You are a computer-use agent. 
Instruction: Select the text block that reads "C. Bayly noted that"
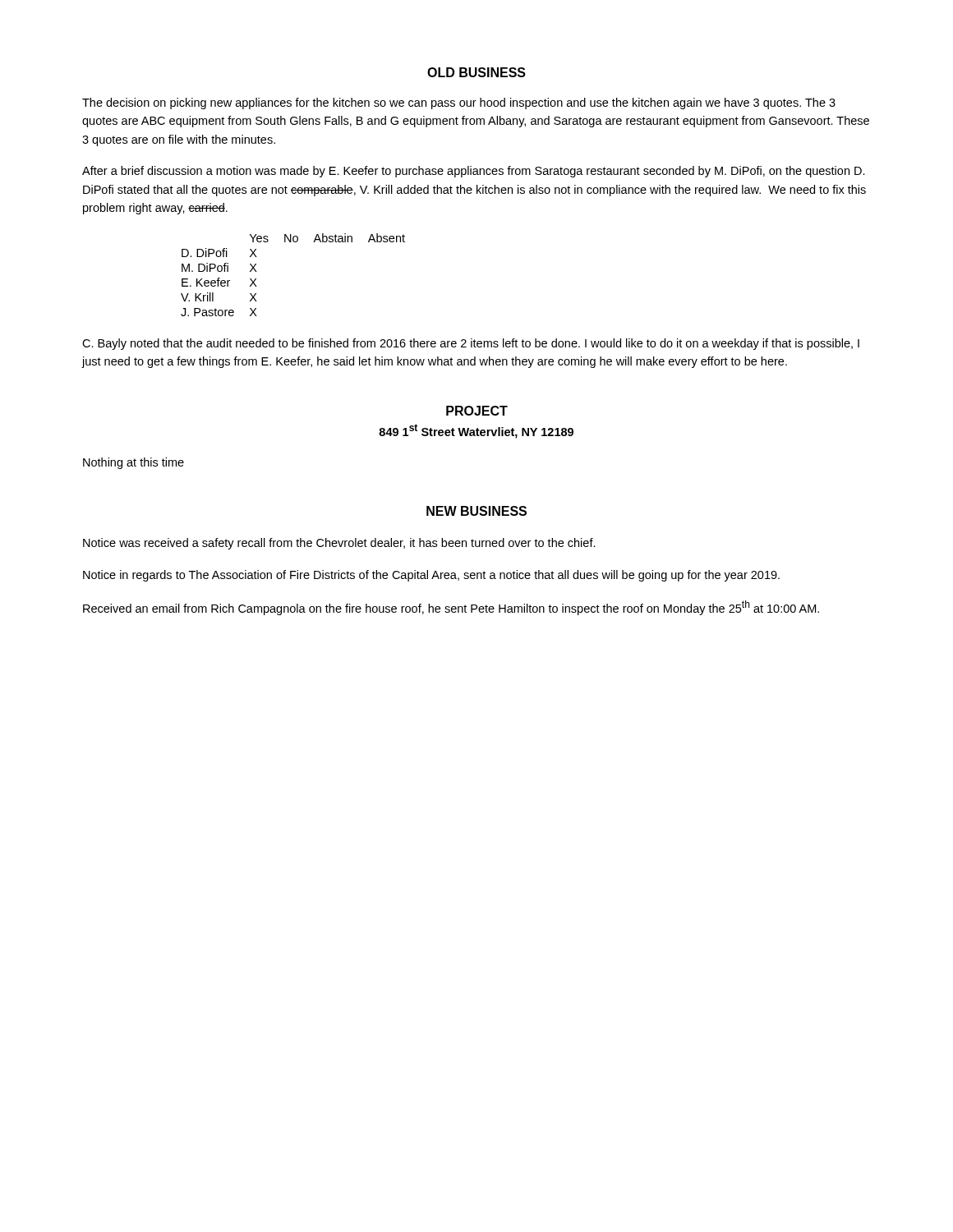471,352
